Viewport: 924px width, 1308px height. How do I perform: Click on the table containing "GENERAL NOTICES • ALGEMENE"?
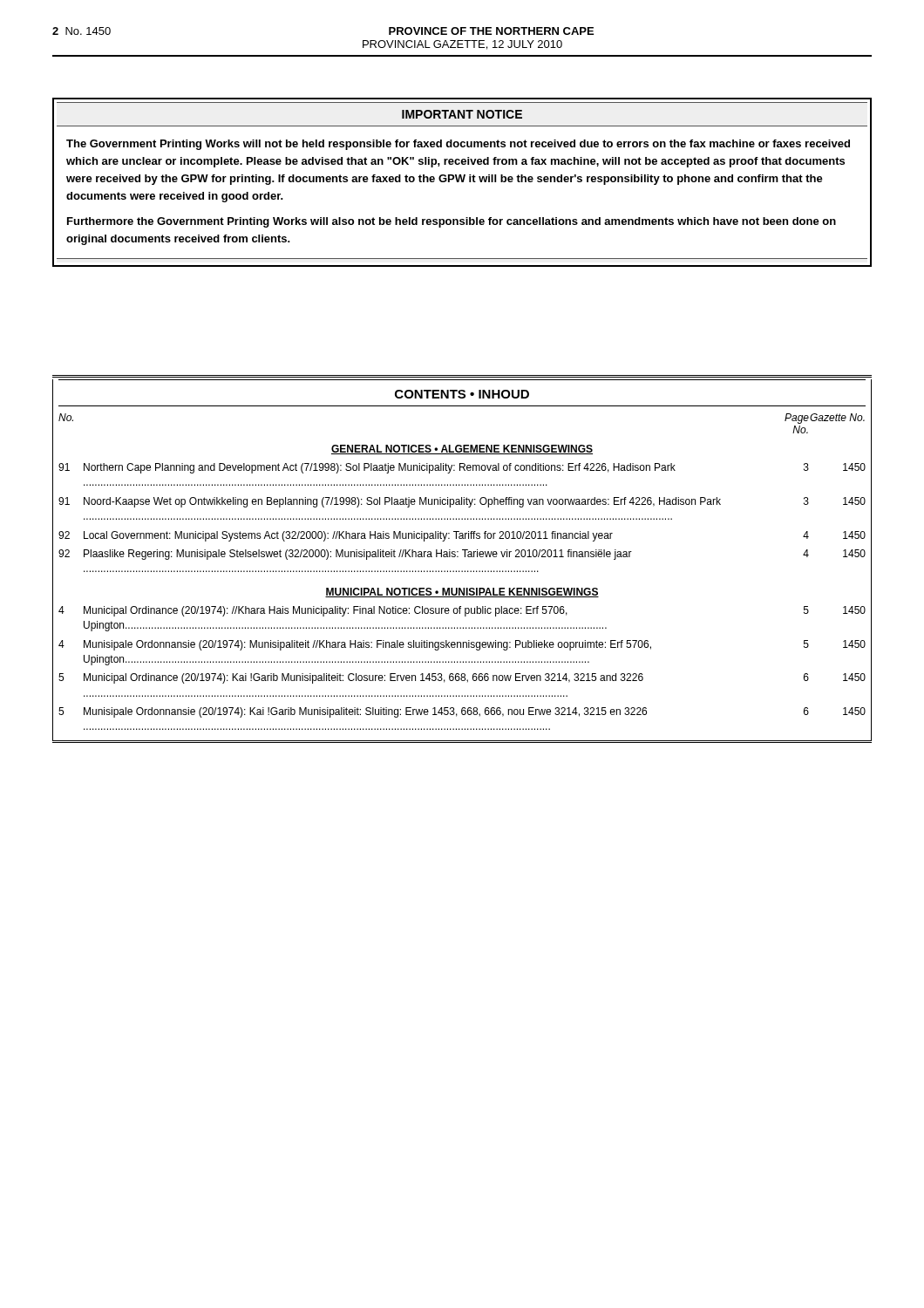[462, 587]
